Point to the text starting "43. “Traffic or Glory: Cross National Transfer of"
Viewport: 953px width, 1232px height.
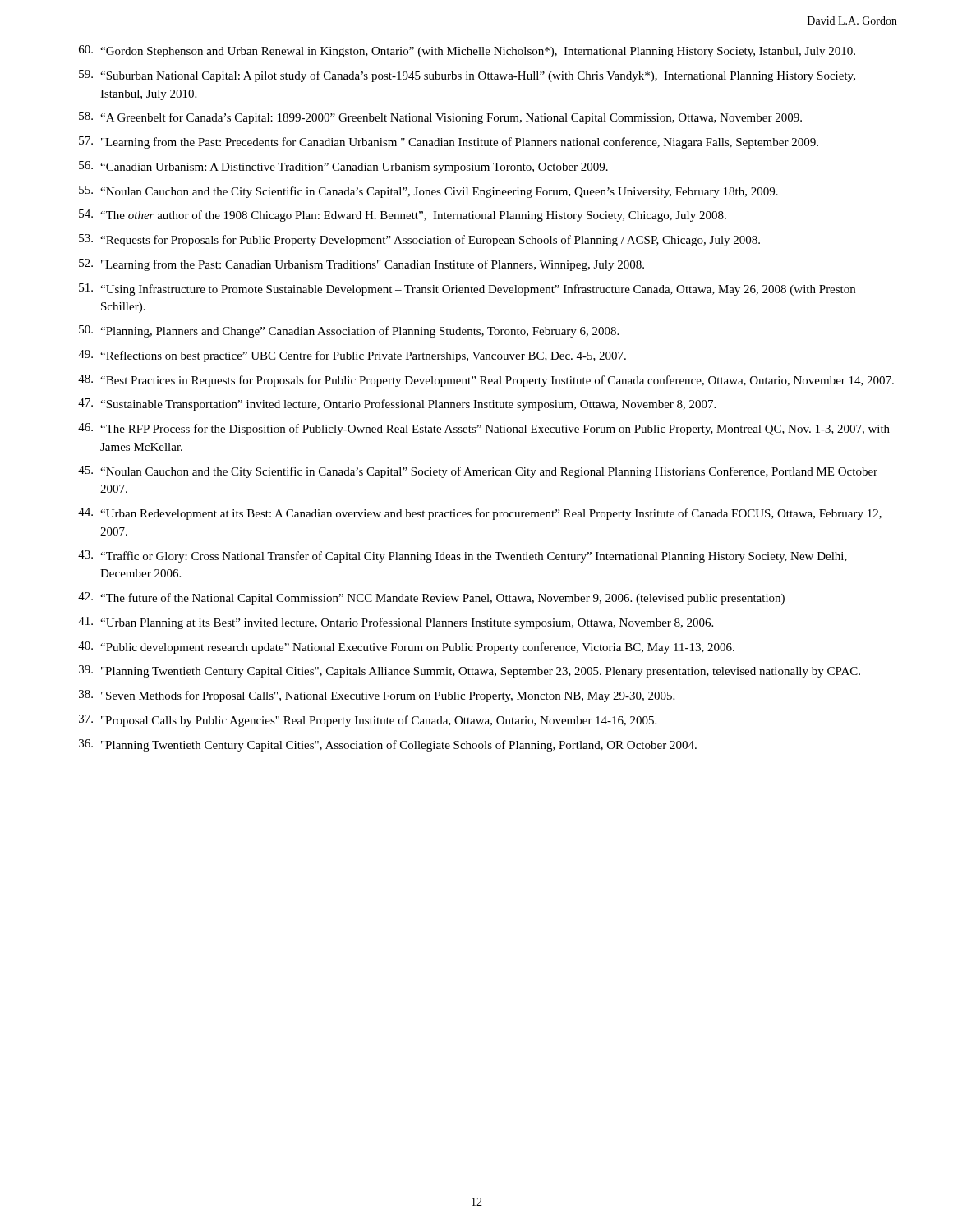point(476,565)
